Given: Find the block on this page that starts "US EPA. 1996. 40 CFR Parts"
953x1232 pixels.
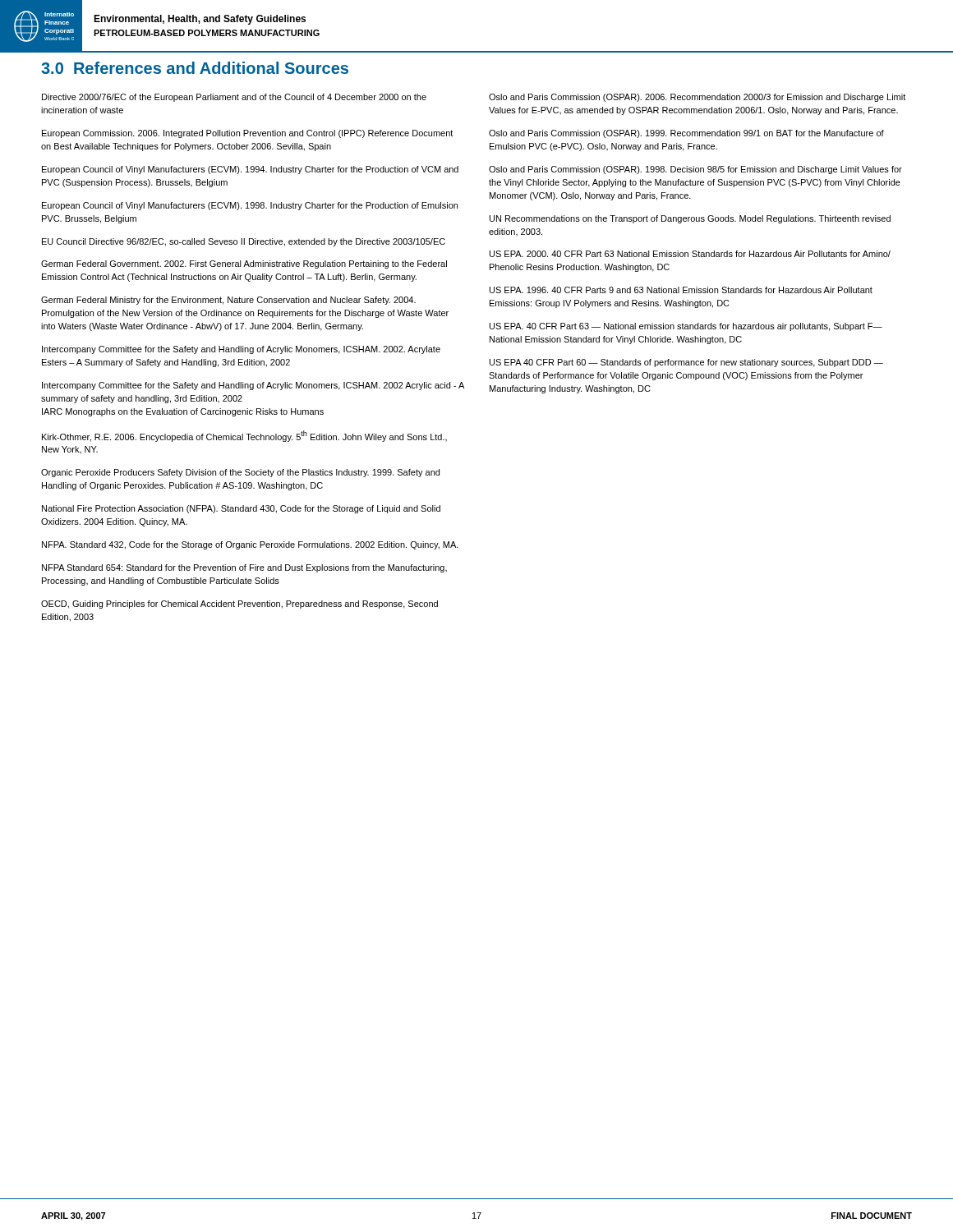Looking at the screenshot, I should [681, 297].
